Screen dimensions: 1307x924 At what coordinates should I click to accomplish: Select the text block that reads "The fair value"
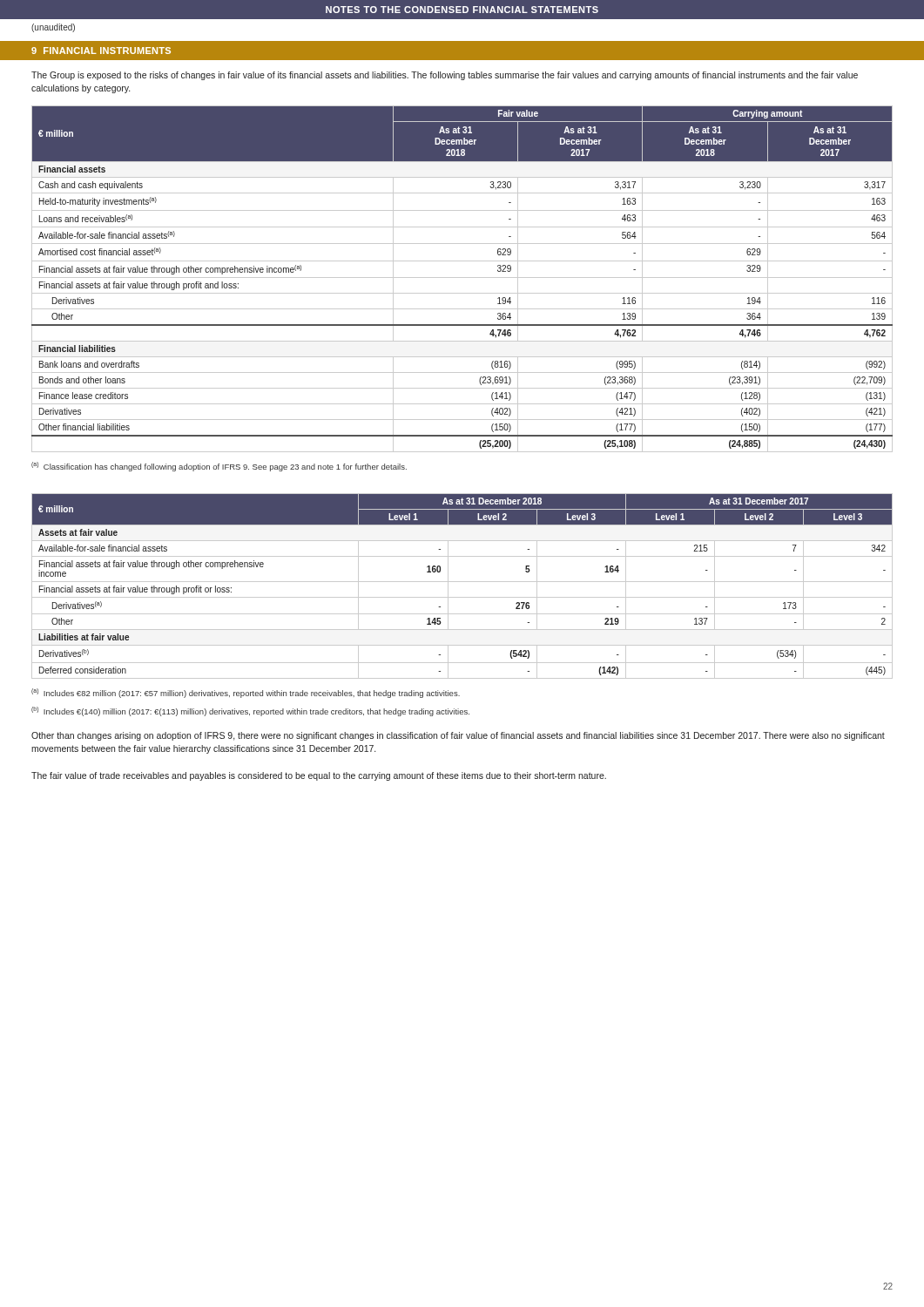319,776
